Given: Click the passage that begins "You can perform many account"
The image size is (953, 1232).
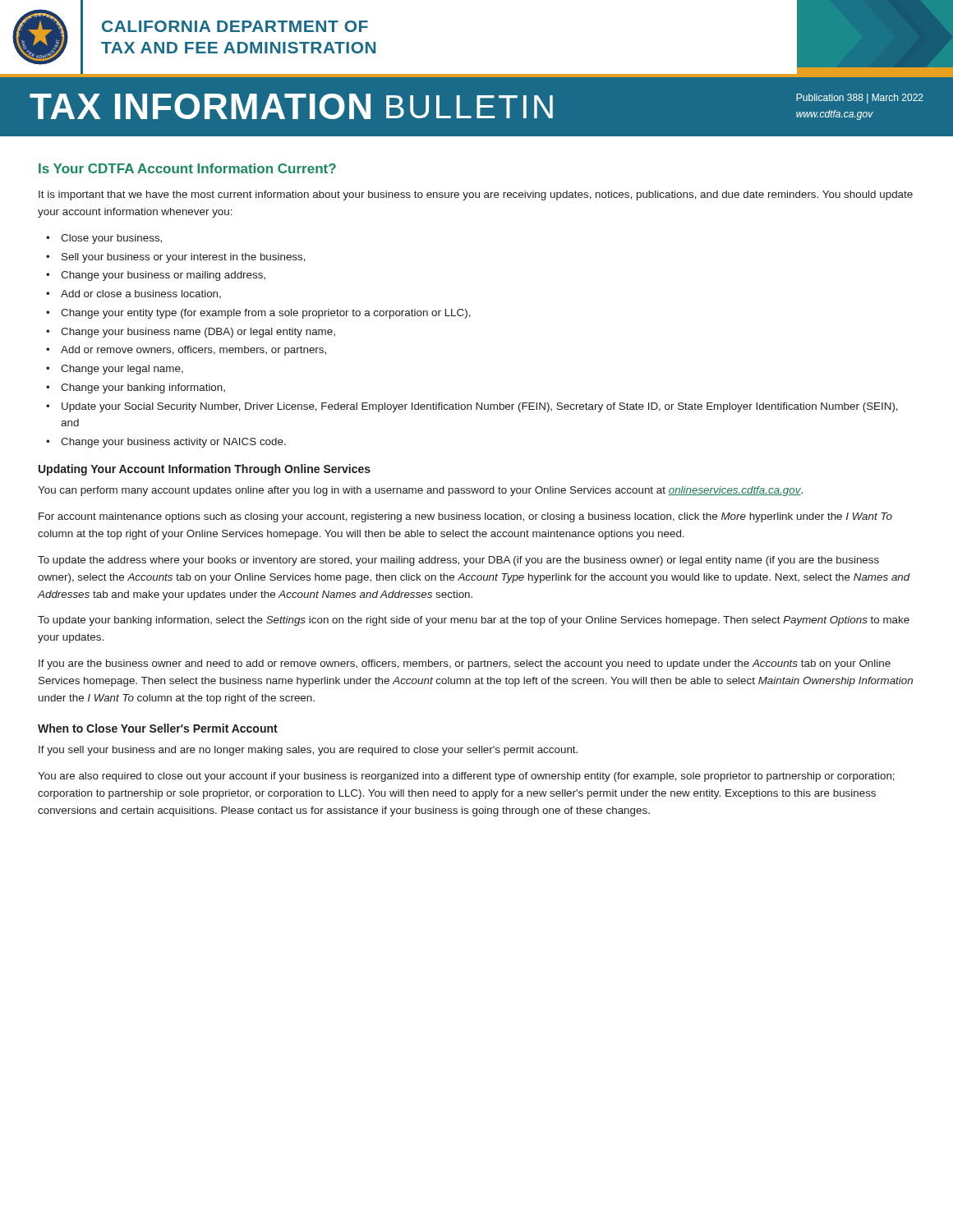Looking at the screenshot, I should 421,490.
